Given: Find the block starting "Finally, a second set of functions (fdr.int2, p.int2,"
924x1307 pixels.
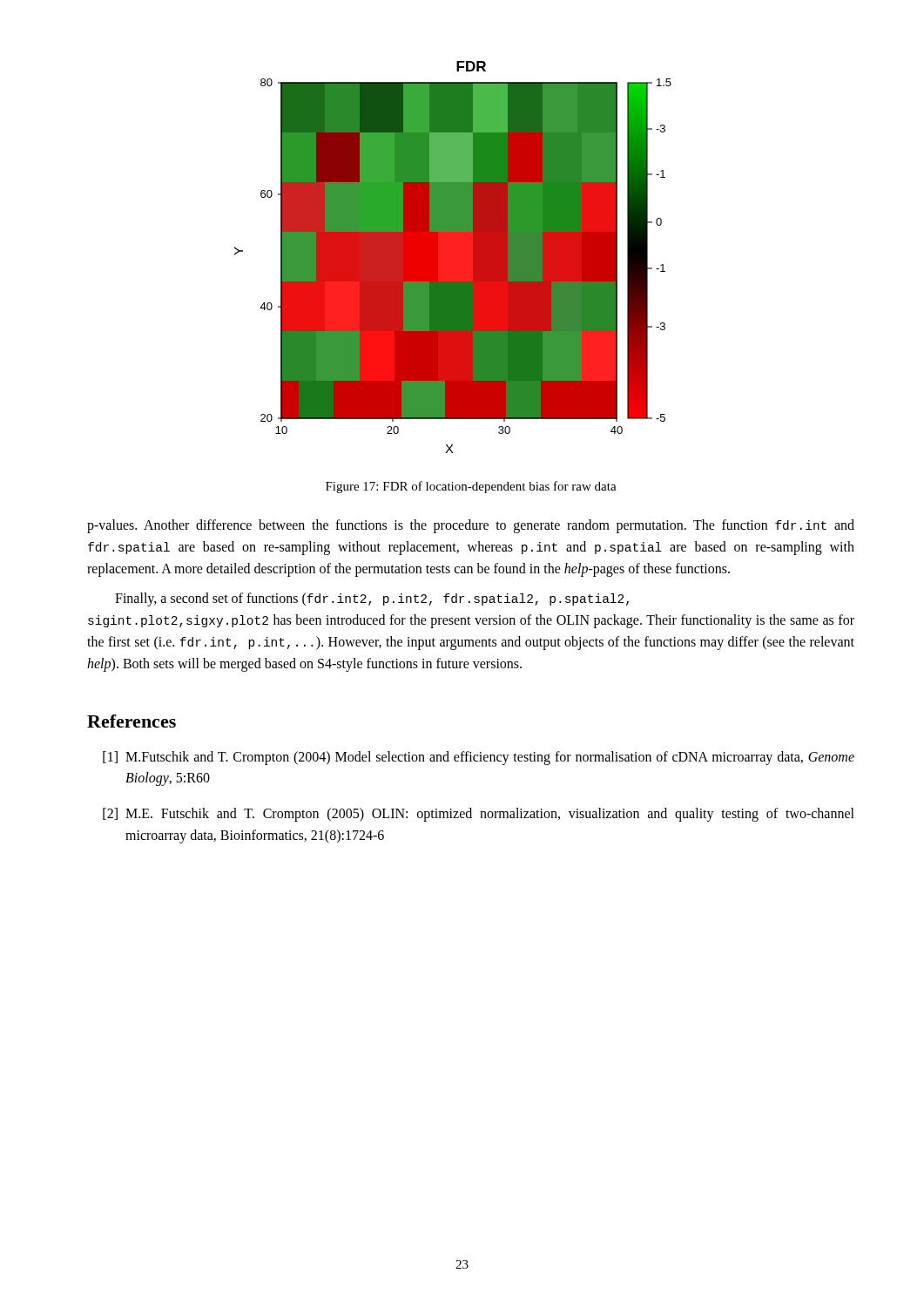Looking at the screenshot, I should pos(471,631).
